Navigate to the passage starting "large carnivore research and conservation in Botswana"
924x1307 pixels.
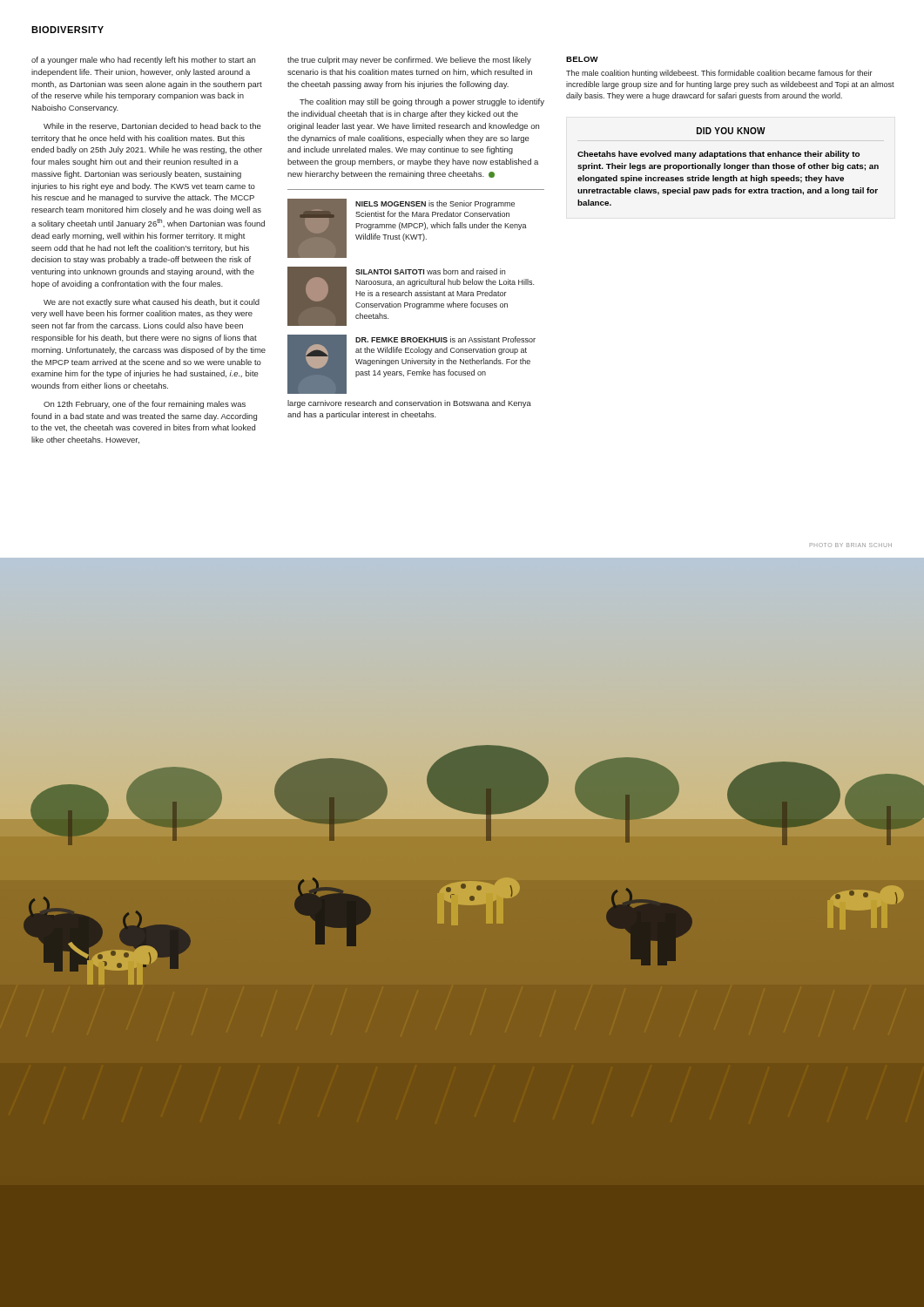(x=416, y=409)
